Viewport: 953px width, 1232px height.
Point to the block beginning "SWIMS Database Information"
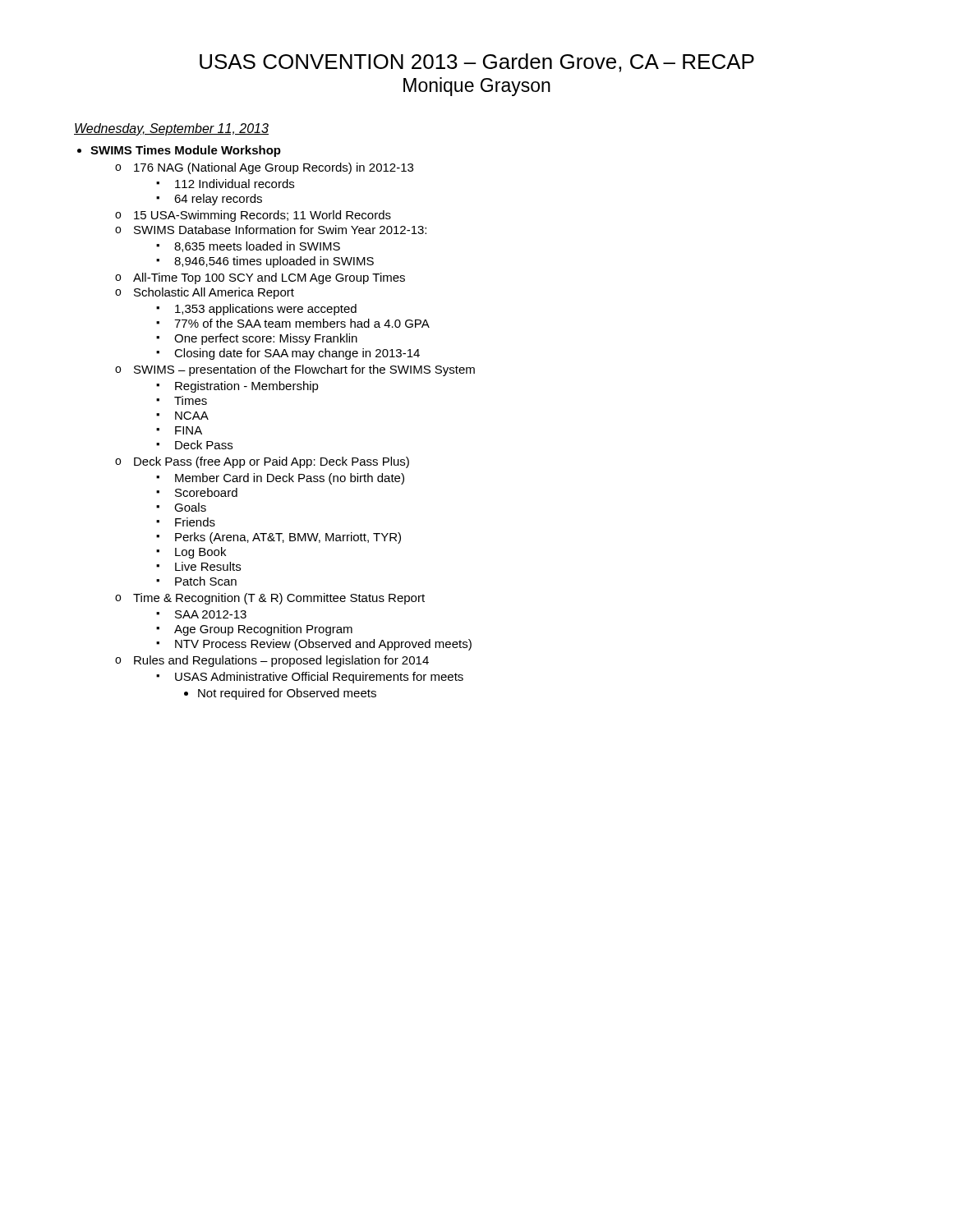point(280,230)
